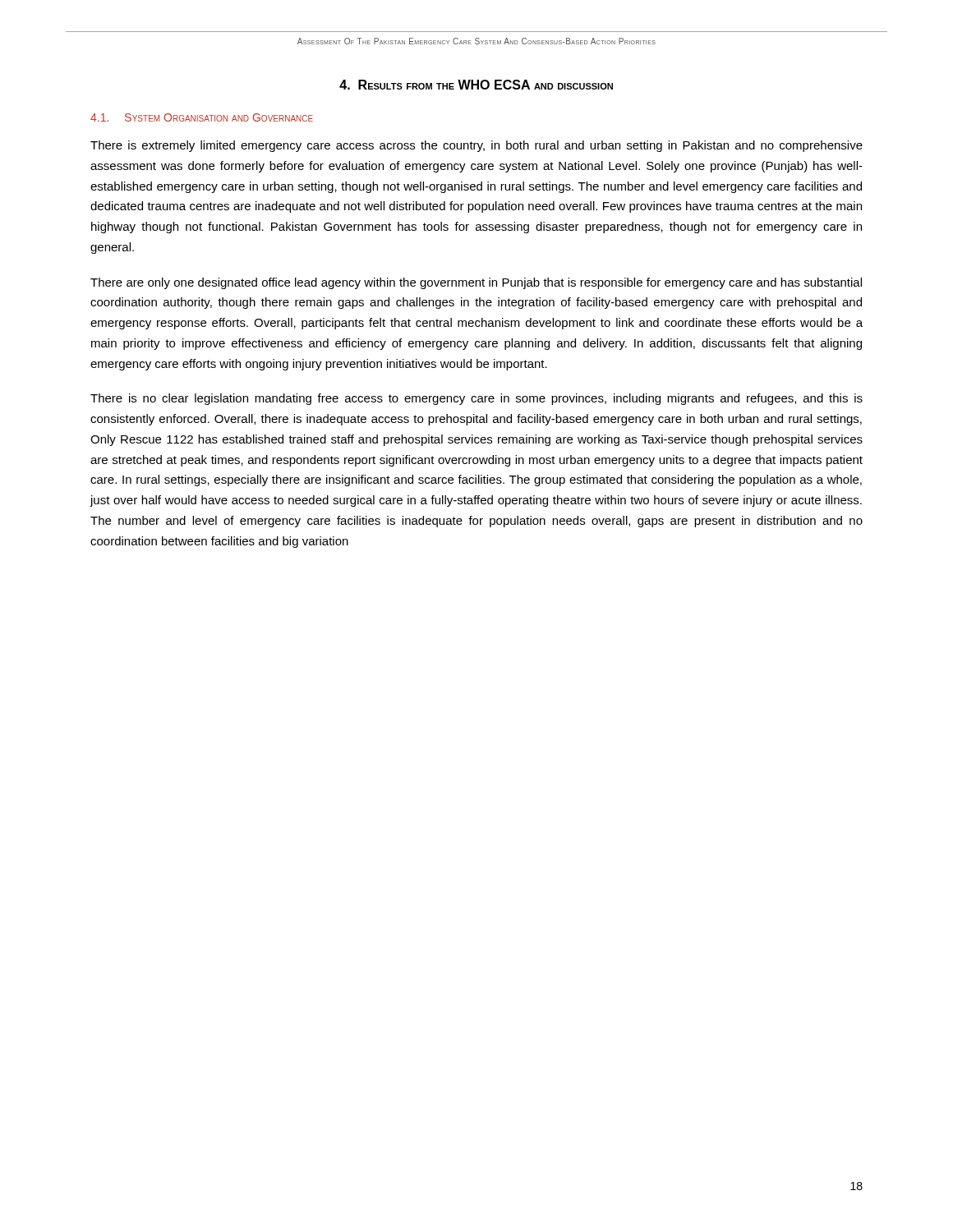Viewport: 953px width, 1232px height.
Task: Locate the passage starting "There are only one designated office lead"
Action: coord(476,322)
